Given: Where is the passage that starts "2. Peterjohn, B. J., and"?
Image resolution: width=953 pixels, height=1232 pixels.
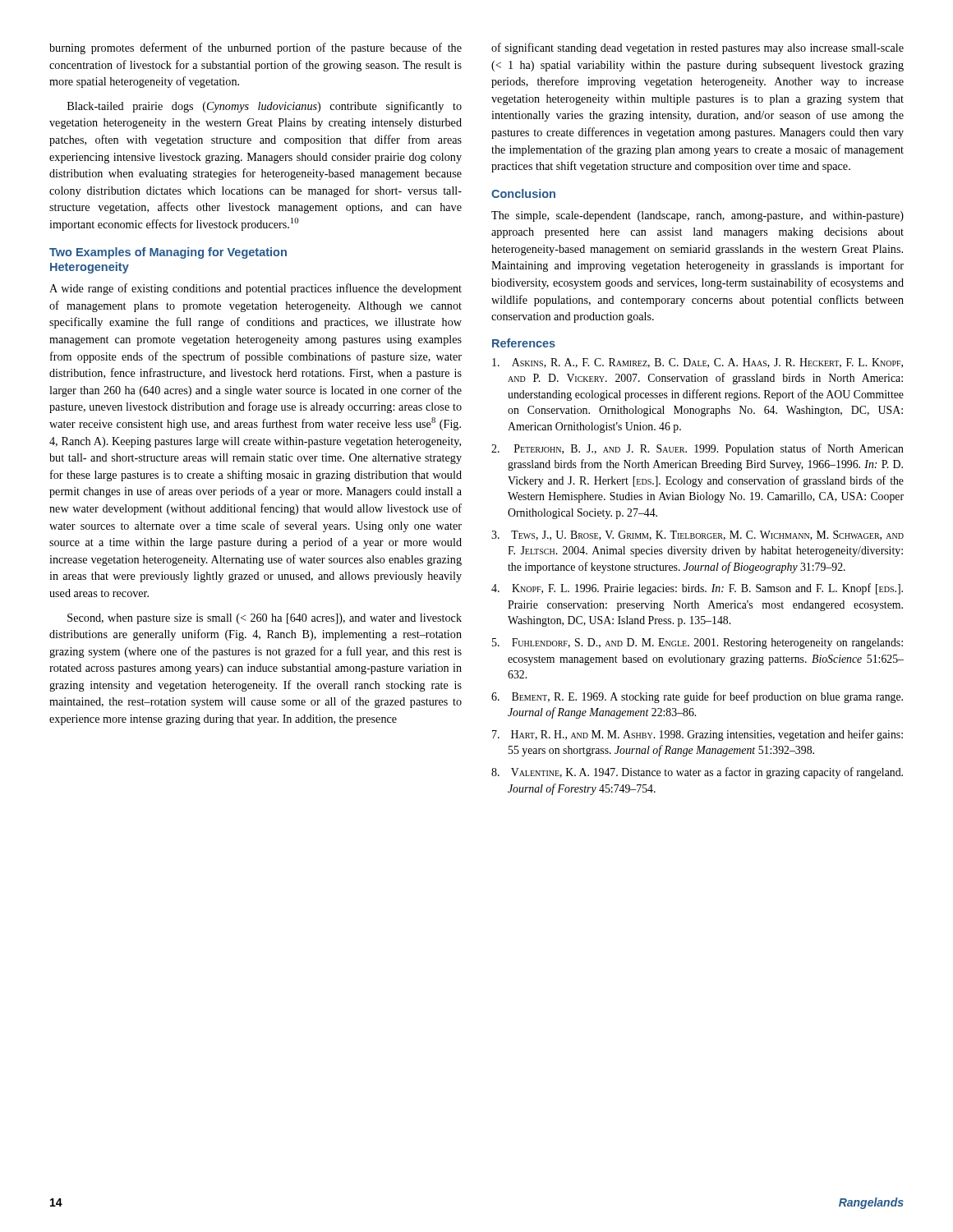Looking at the screenshot, I should tap(698, 481).
